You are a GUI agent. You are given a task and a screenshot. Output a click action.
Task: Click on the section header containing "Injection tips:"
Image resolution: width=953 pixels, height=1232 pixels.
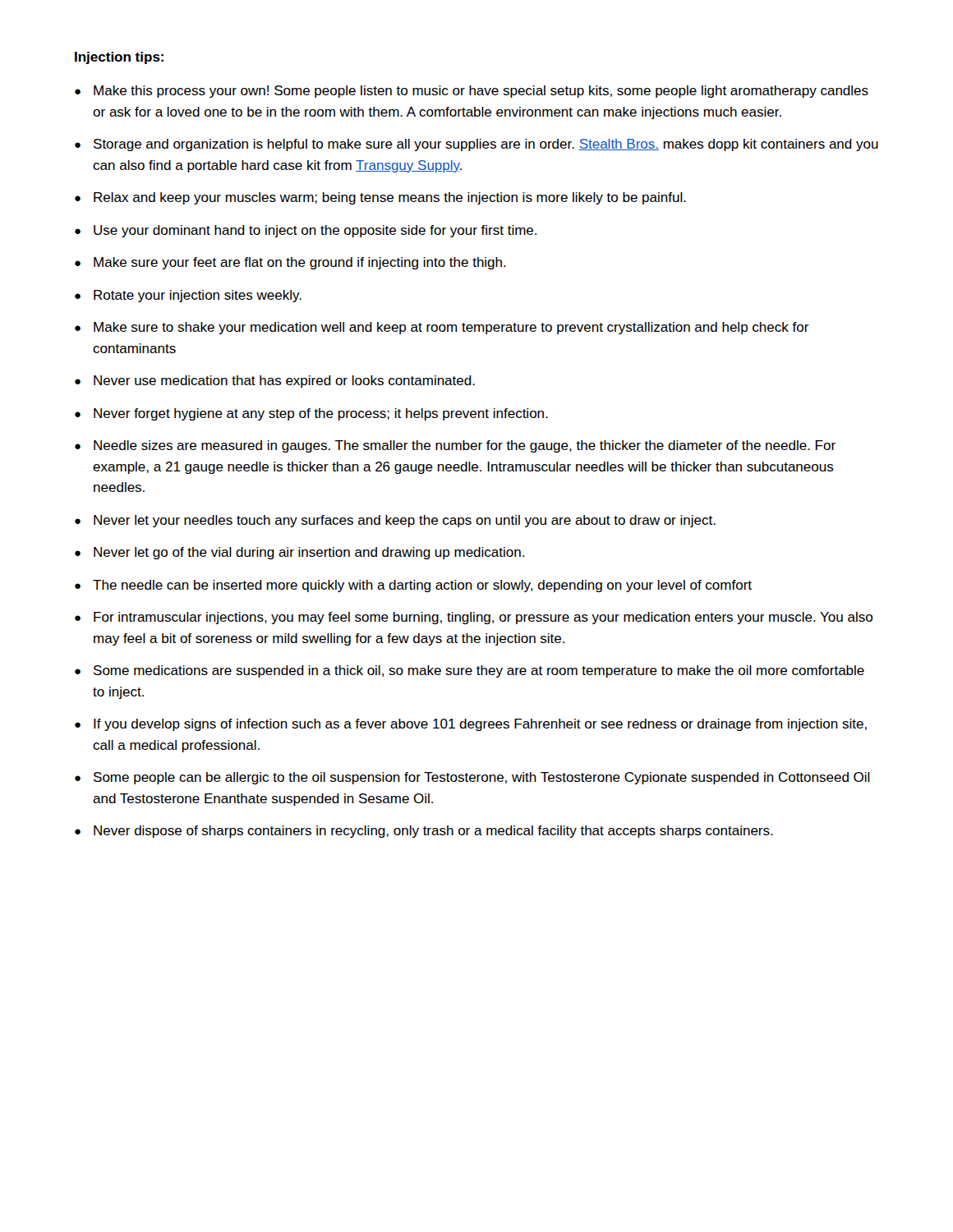point(119,57)
